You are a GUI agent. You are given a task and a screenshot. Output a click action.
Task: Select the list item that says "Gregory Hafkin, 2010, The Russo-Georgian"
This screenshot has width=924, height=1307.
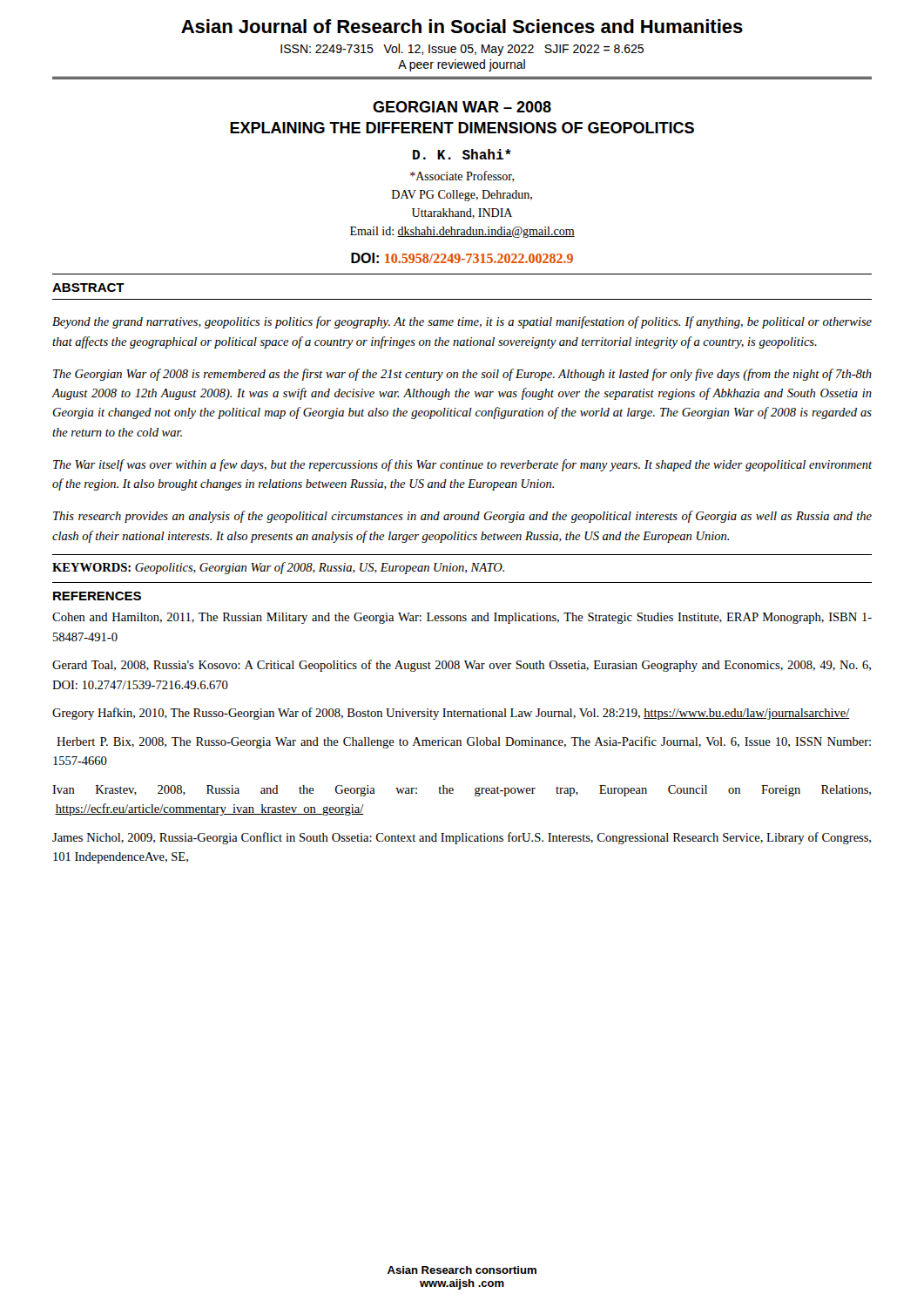tap(451, 713)
